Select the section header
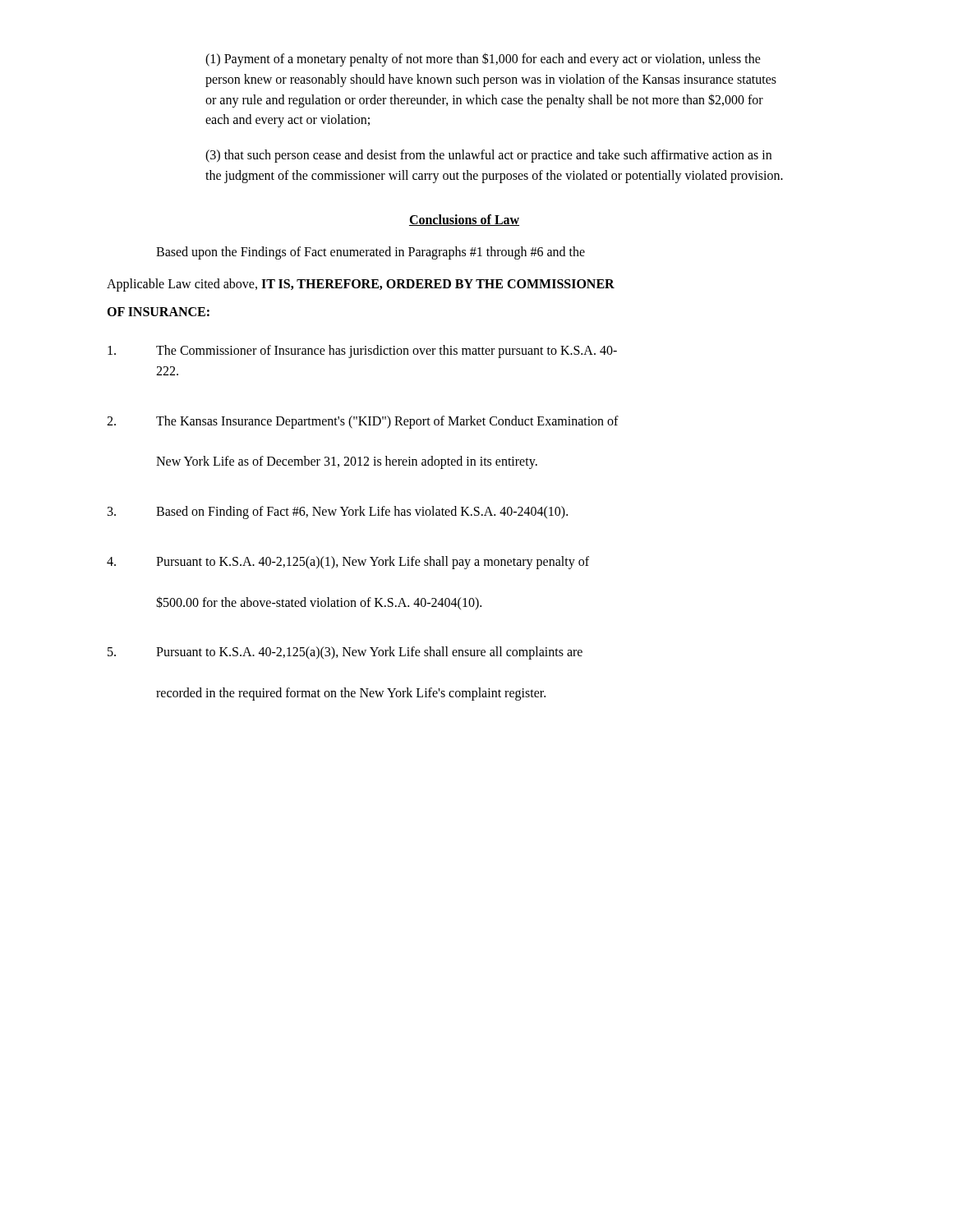The height and width of the screenshot is (1232, 953). [x=464, y=220]
